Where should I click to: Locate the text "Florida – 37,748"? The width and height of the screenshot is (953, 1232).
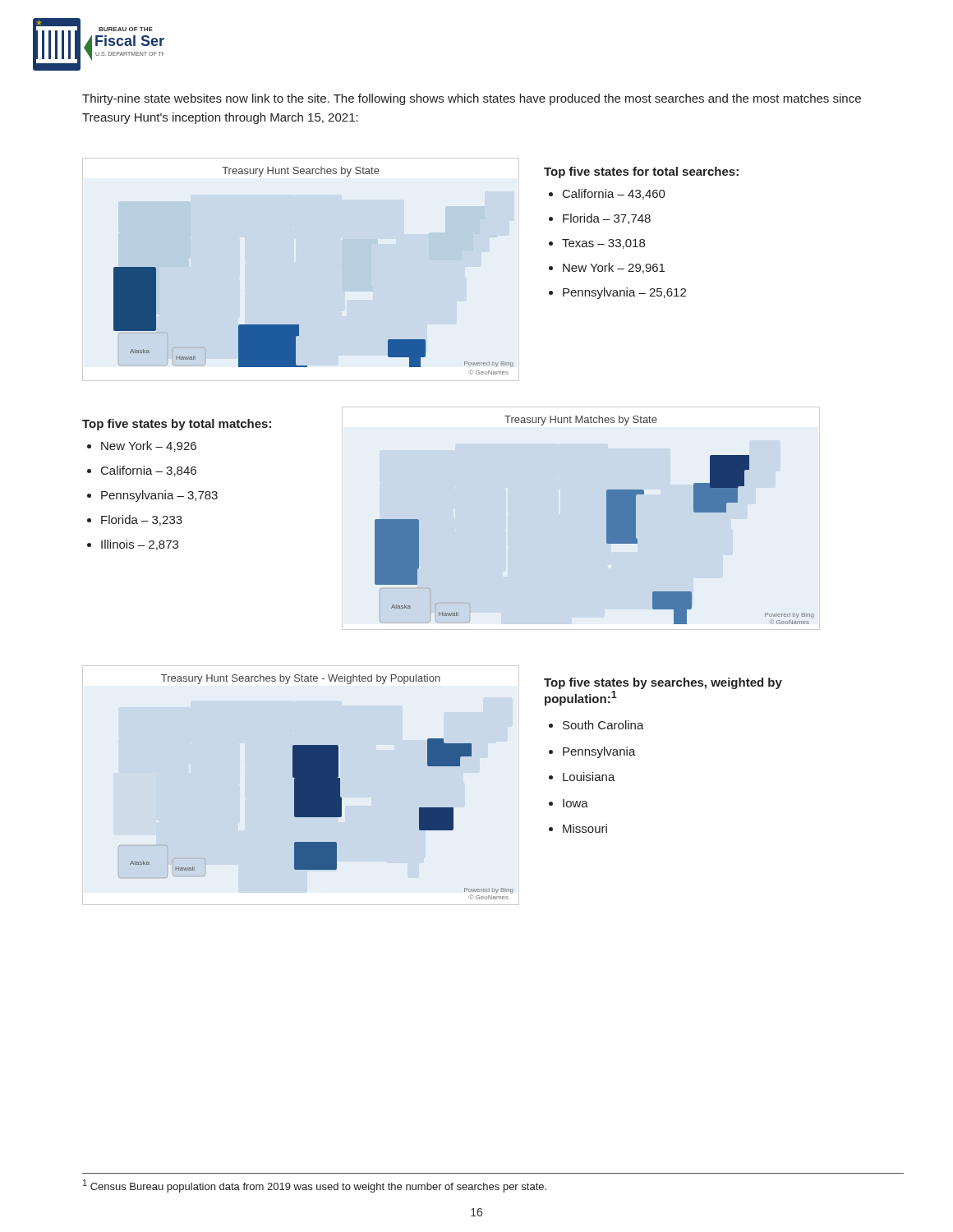606,218
